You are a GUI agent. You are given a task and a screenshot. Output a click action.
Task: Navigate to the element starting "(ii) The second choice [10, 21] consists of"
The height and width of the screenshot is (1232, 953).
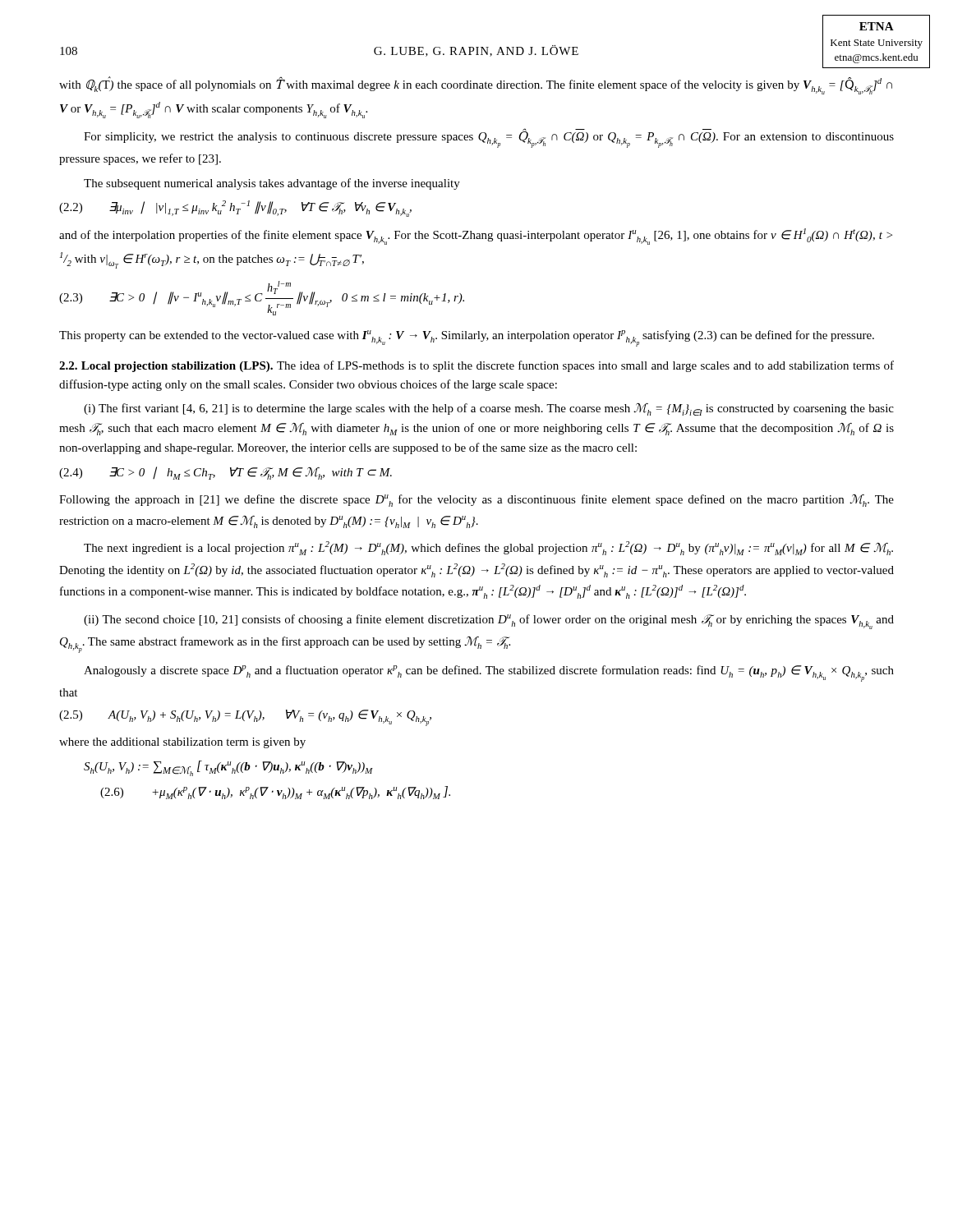(x=476, y=631)
